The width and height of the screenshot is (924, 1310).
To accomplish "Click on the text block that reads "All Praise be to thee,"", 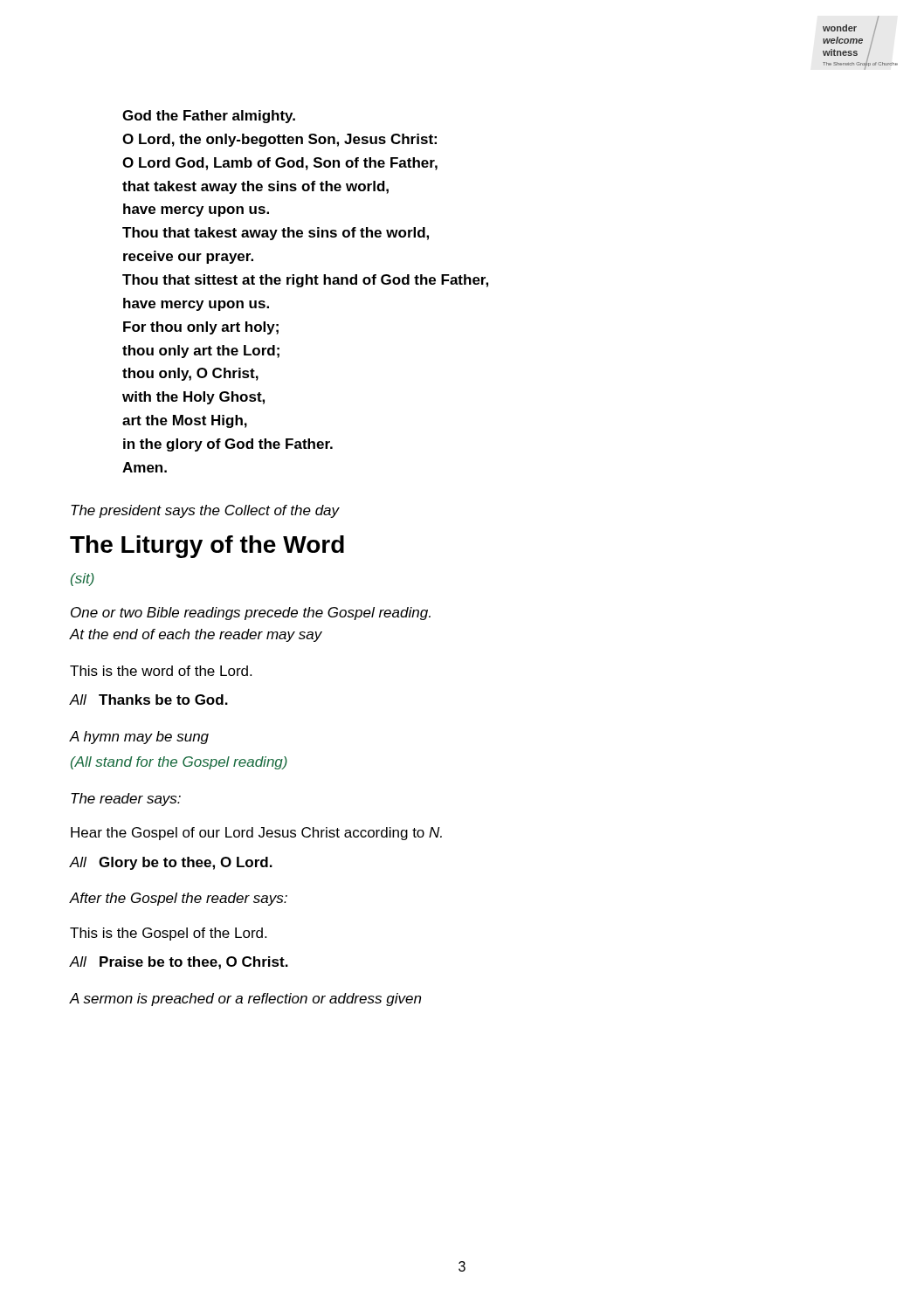I will [x=179, y=963].
